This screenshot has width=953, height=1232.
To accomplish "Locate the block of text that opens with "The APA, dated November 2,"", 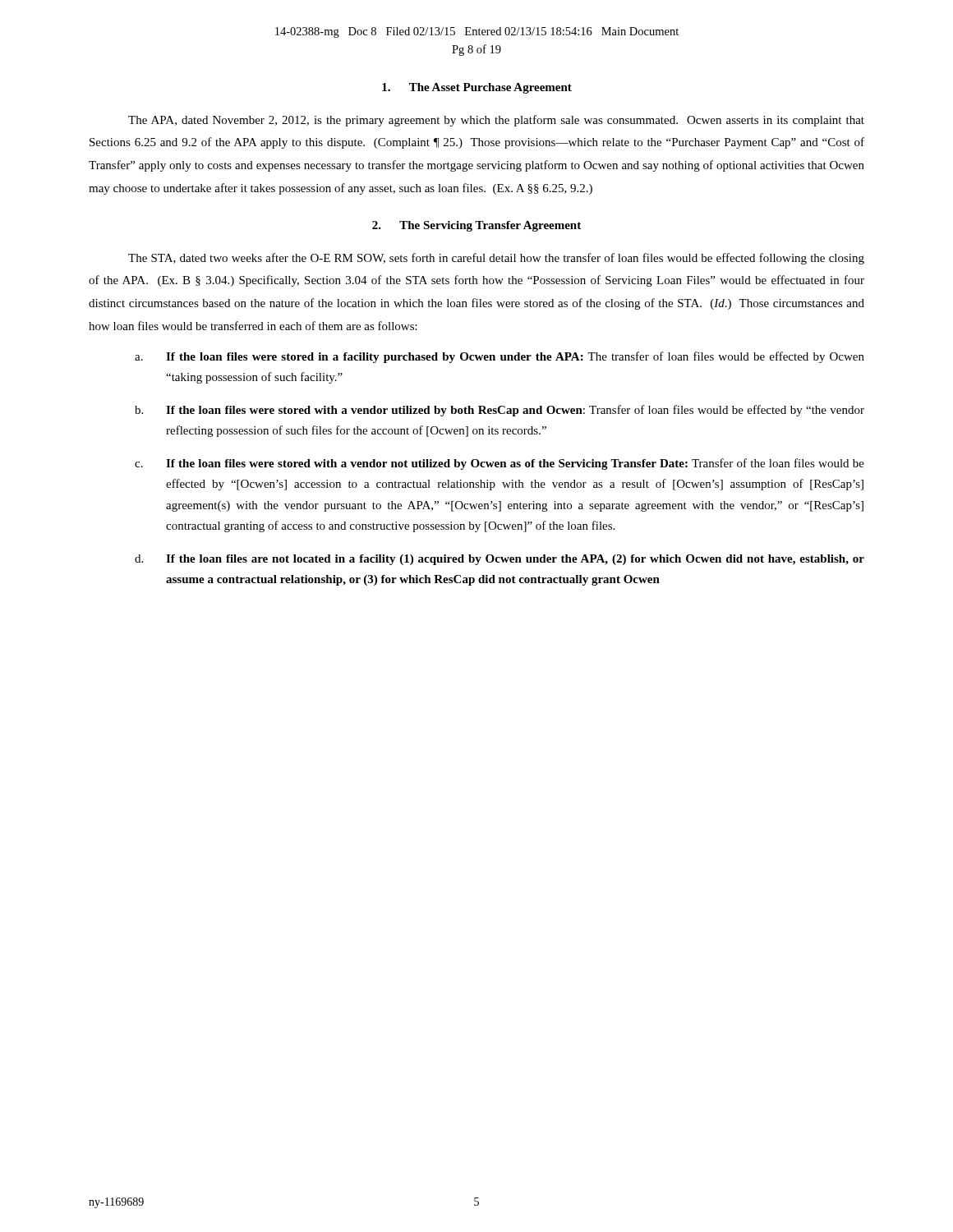I will point(476,154).
